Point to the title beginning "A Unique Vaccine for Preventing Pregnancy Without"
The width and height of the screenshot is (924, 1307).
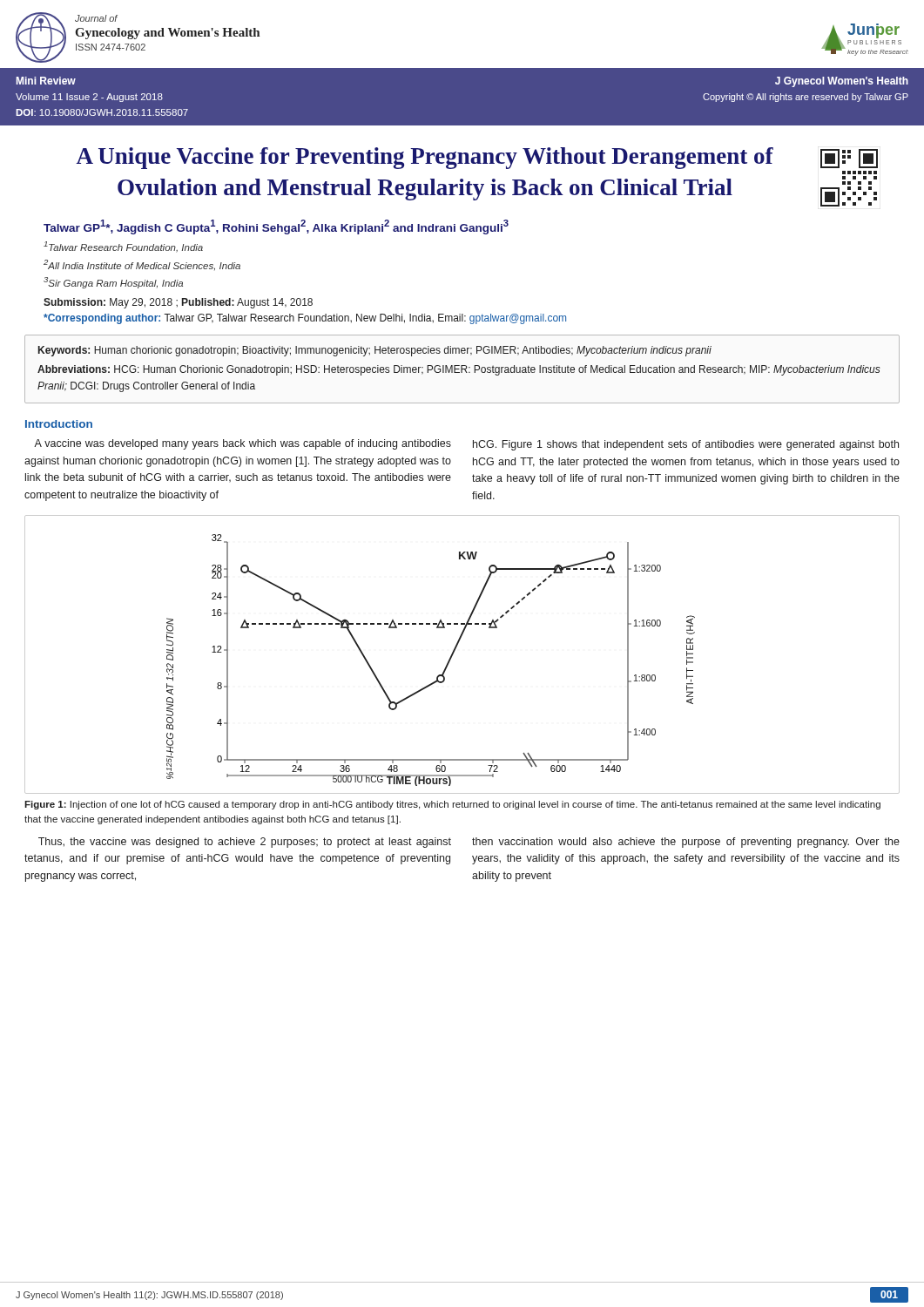[x=425, y=172]
